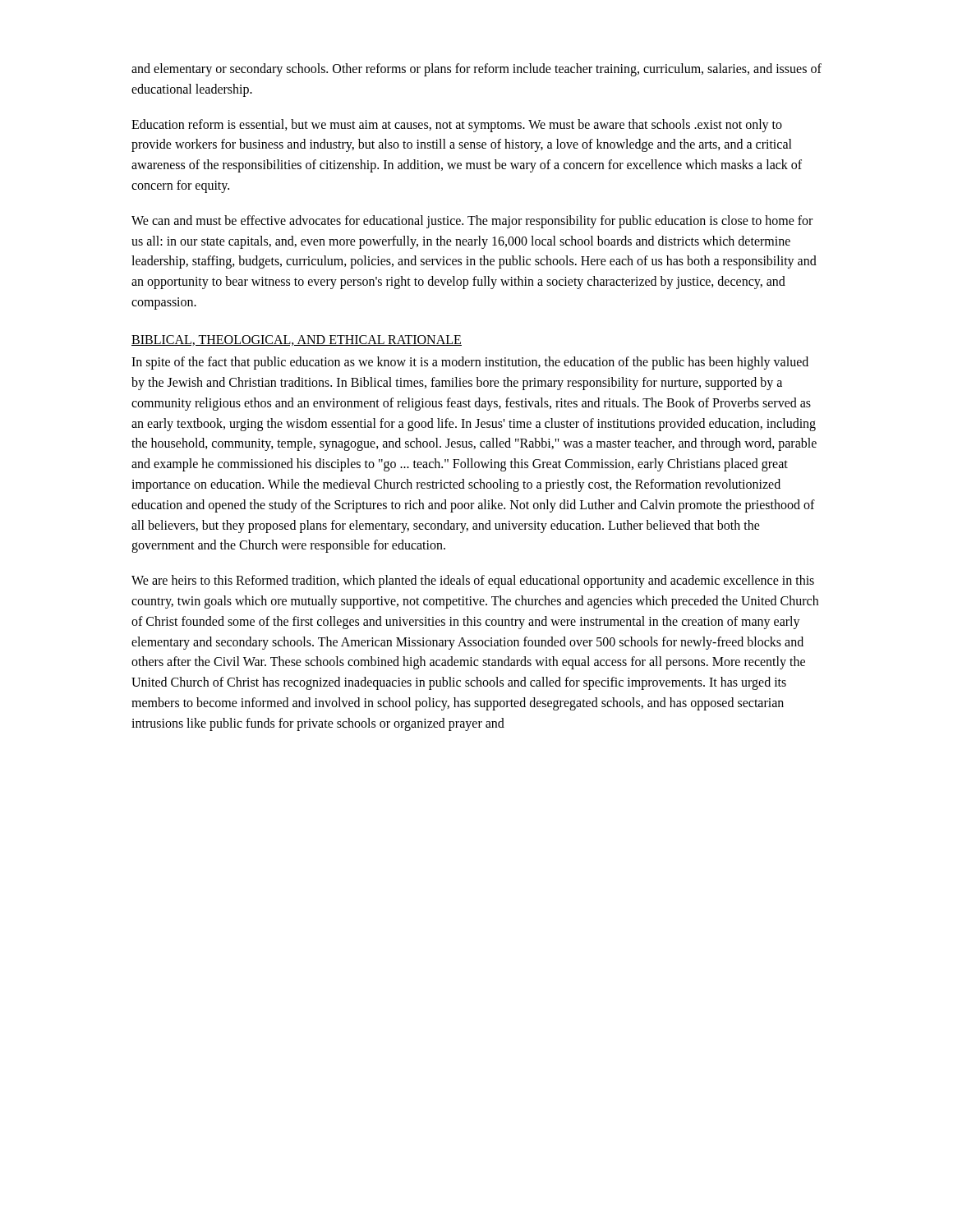Image resolution: width=953 pixels, height=1232 pixels.
Task: Select the text block that reads "Education reform is essential, but we"
Action: [467, 155]
